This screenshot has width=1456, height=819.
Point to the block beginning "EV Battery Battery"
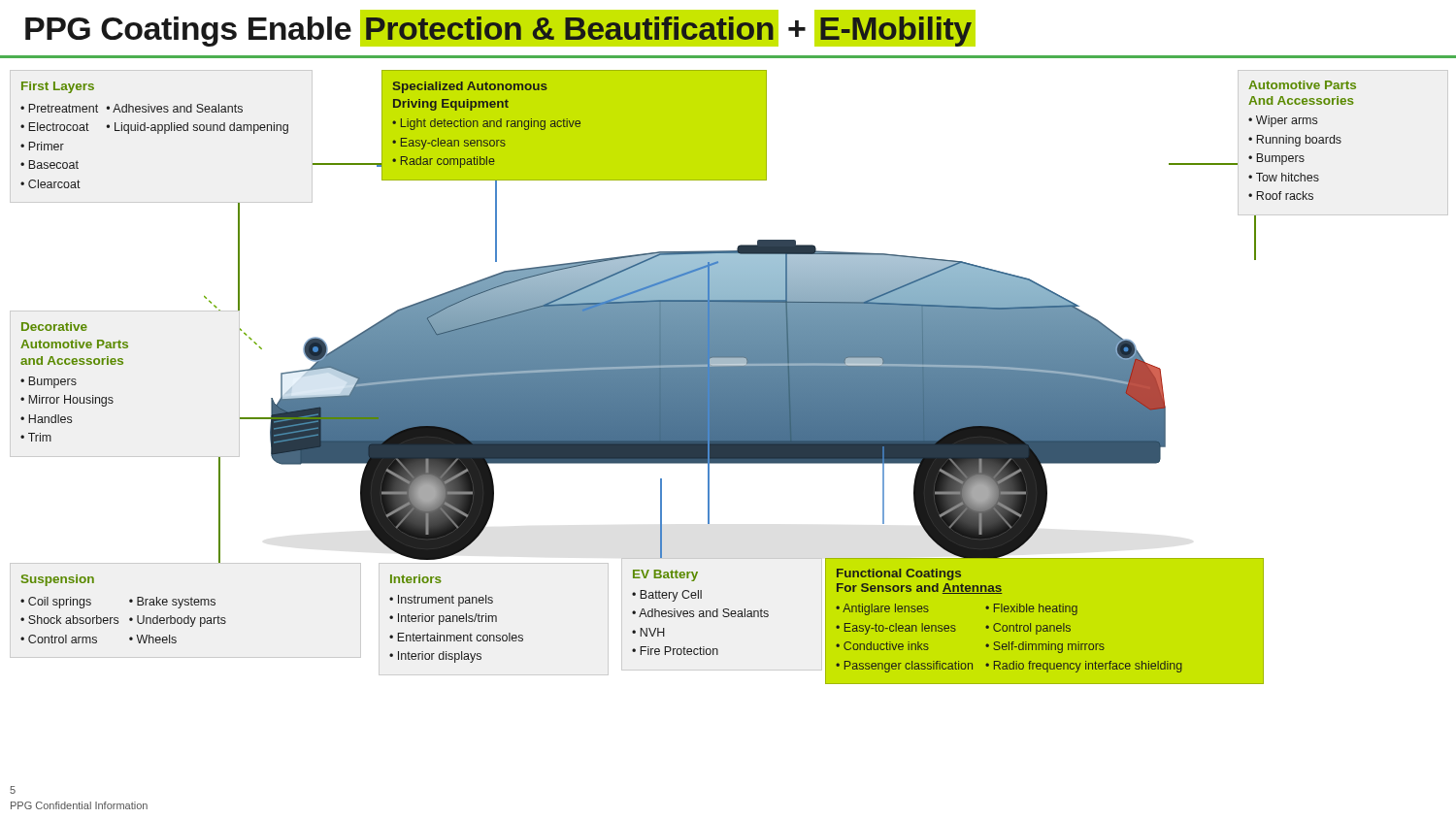[x=722, y=613]
